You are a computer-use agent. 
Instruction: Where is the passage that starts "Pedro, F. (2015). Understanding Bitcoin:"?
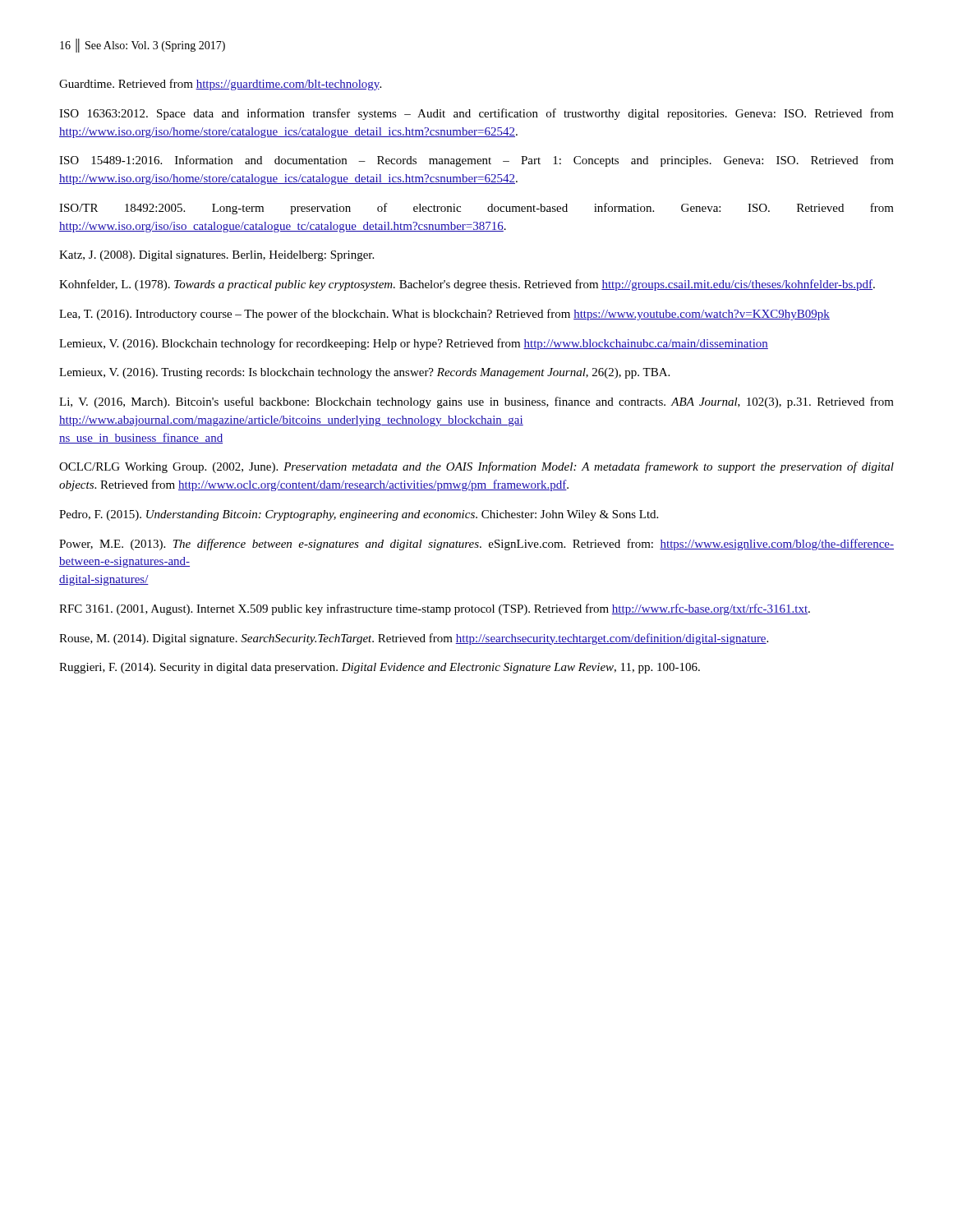pos(359,514)
